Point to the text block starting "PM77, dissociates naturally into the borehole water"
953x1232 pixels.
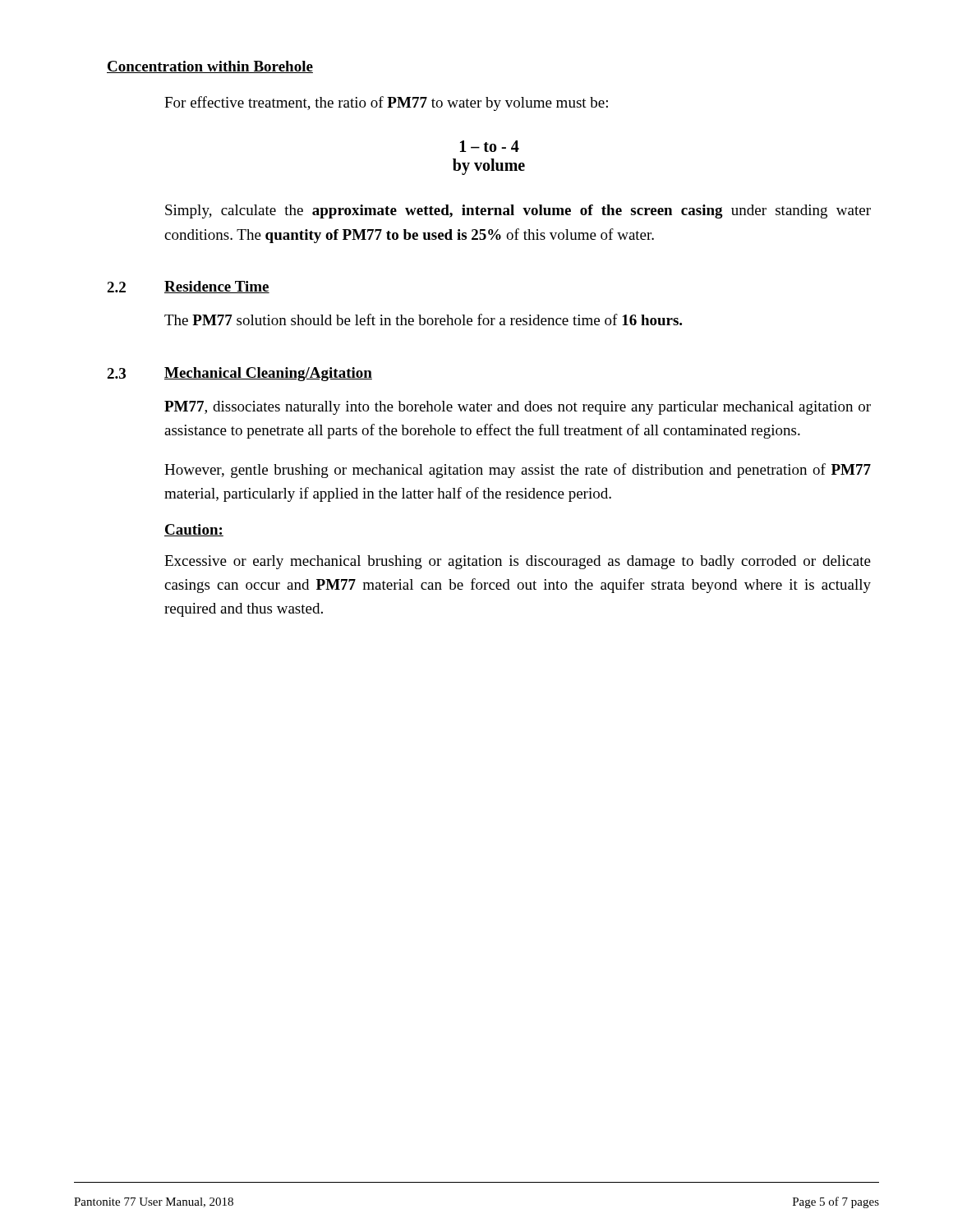pyautogui.click(x=518, y=418)
